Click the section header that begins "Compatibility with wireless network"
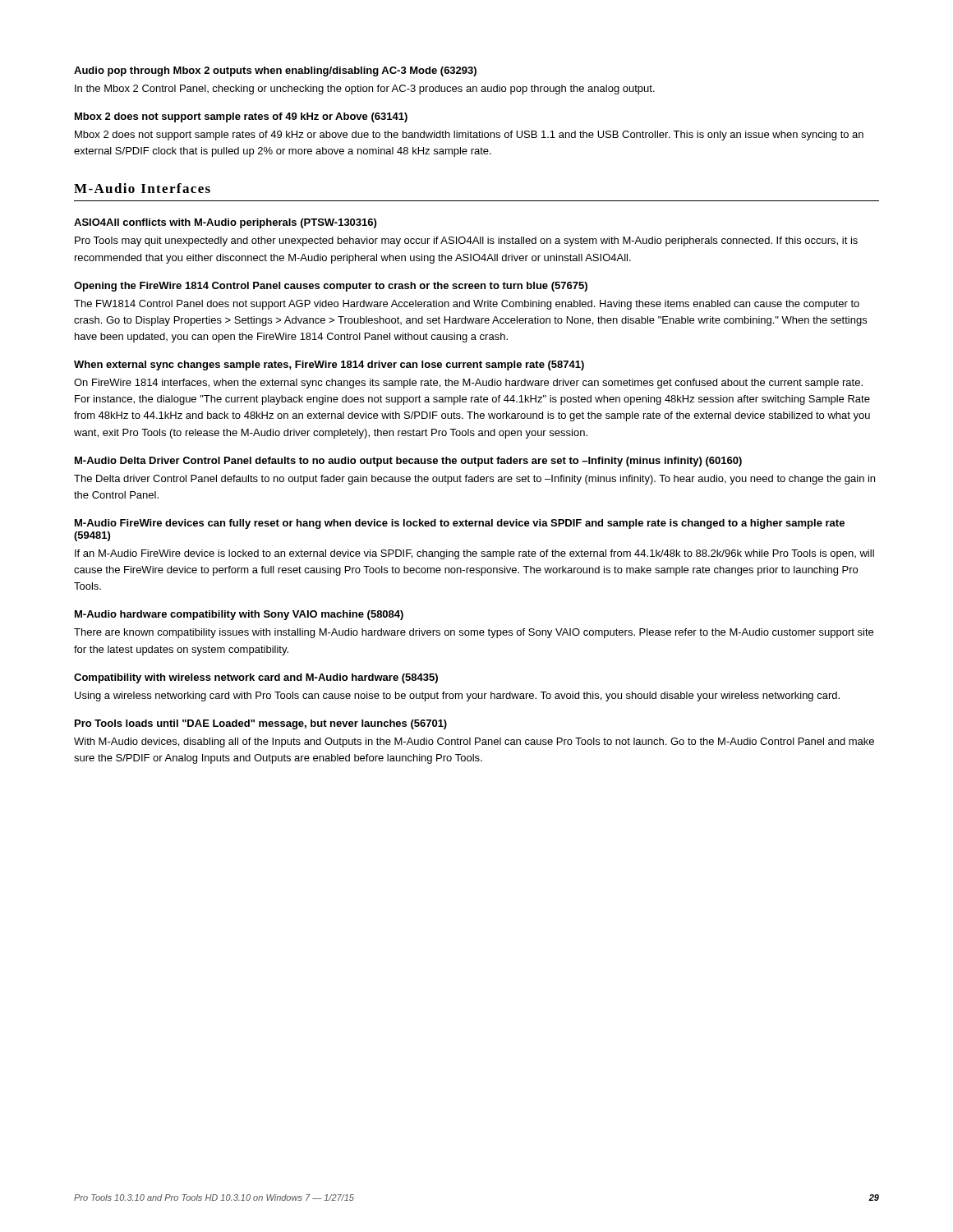 tap(256, 677)
